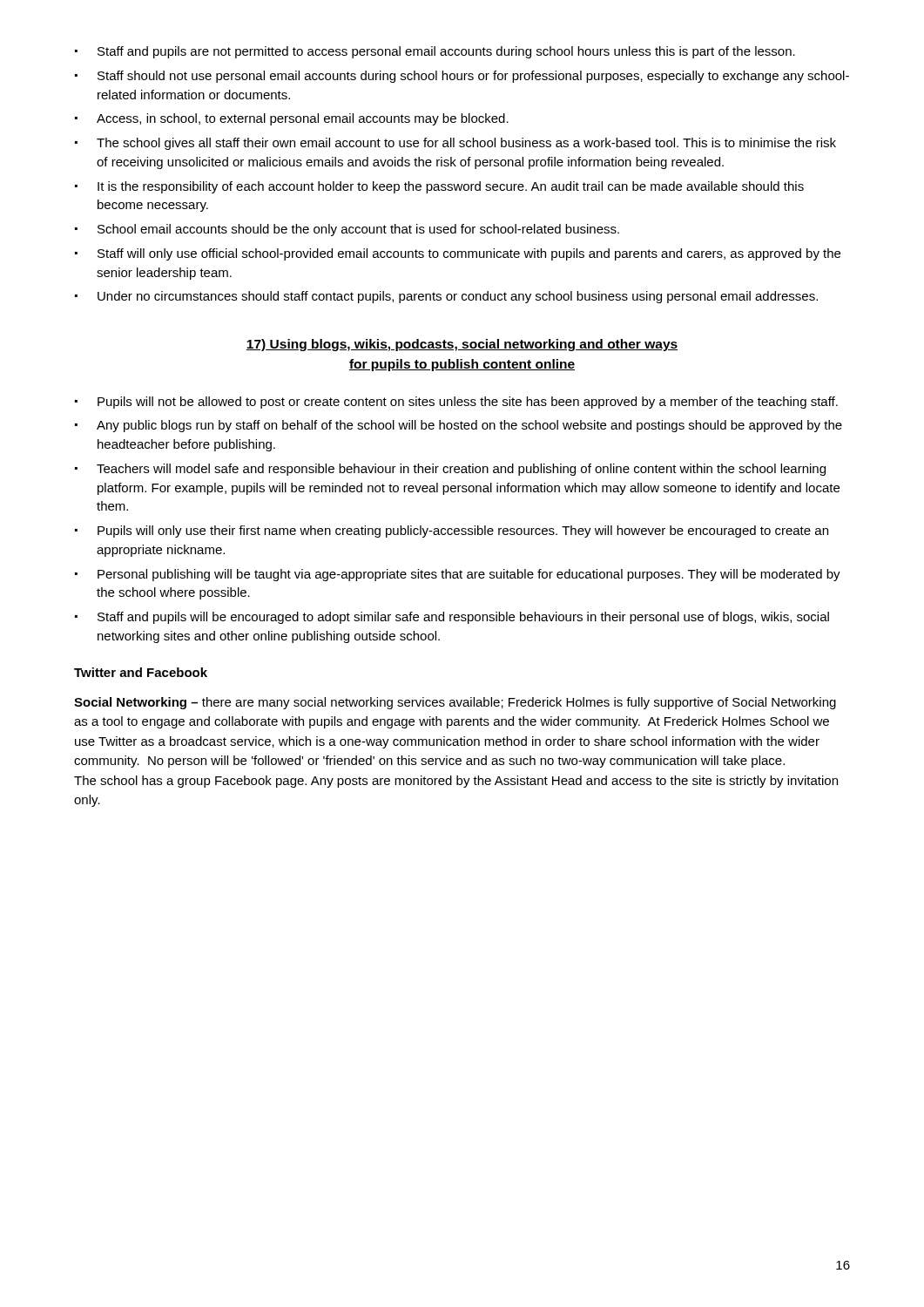
Task: Locate the list item containing "School email accounts should be the only"
Action: [x=358, y=229]
